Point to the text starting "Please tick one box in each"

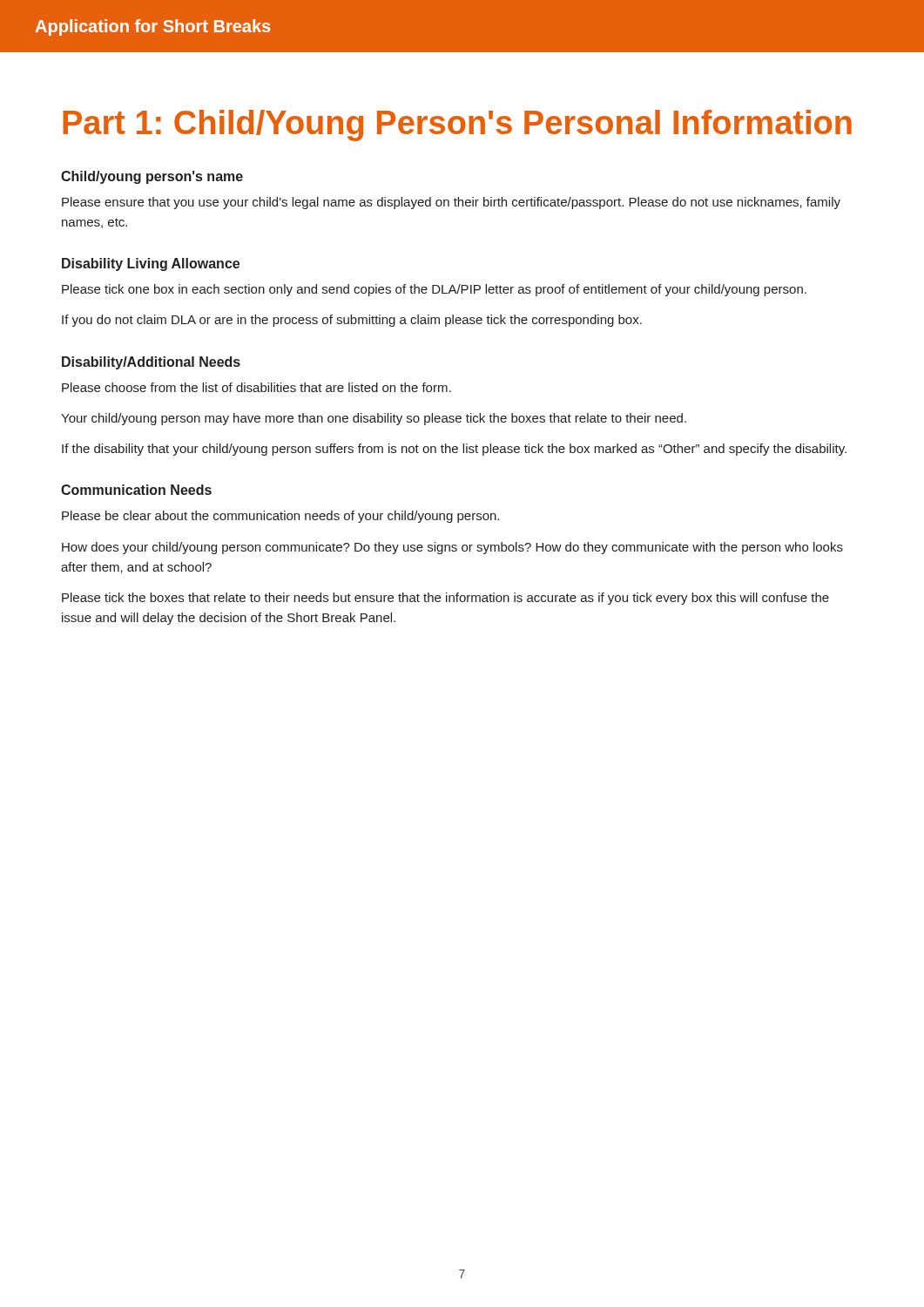434,289
